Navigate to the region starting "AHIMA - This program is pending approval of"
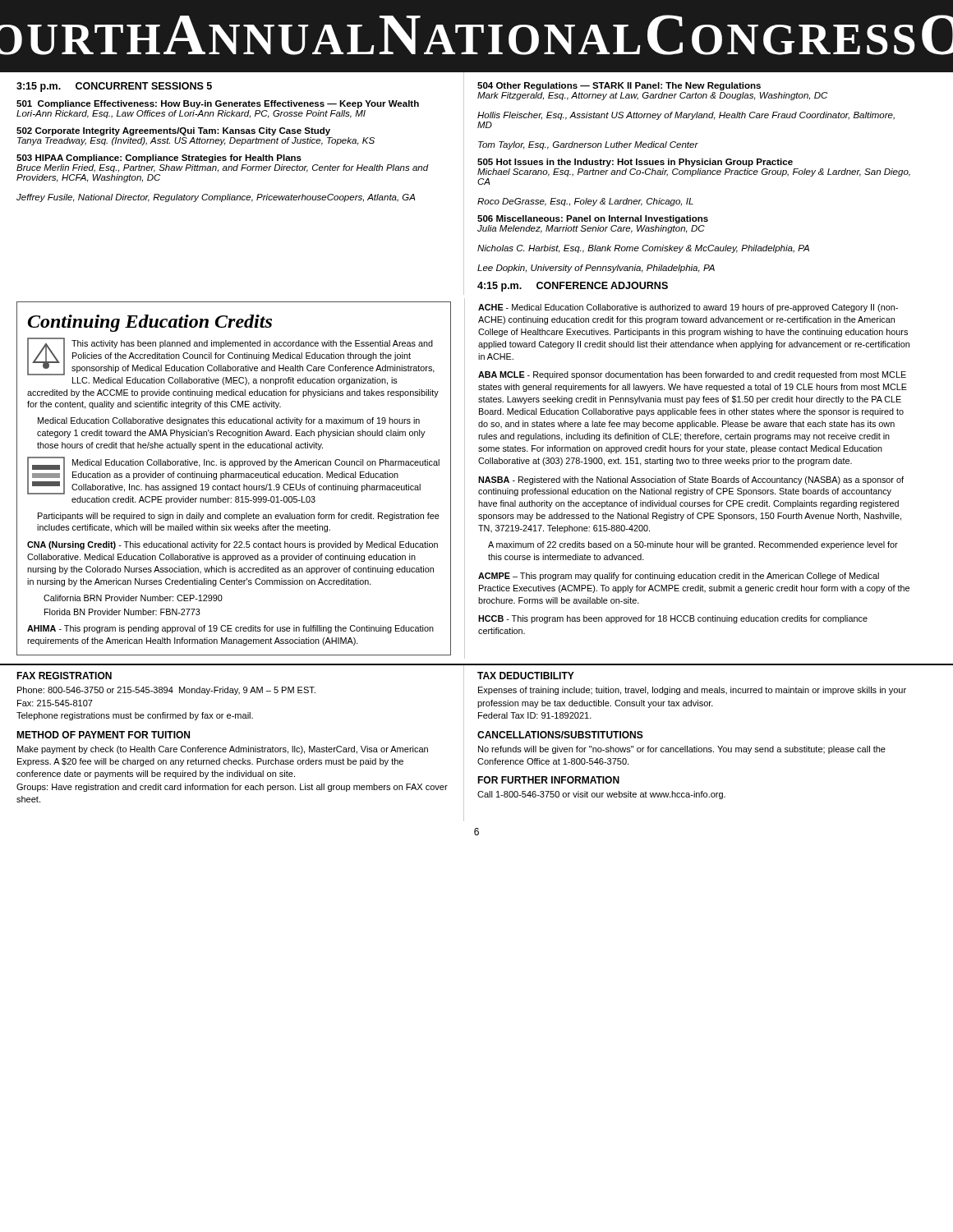 234,635
